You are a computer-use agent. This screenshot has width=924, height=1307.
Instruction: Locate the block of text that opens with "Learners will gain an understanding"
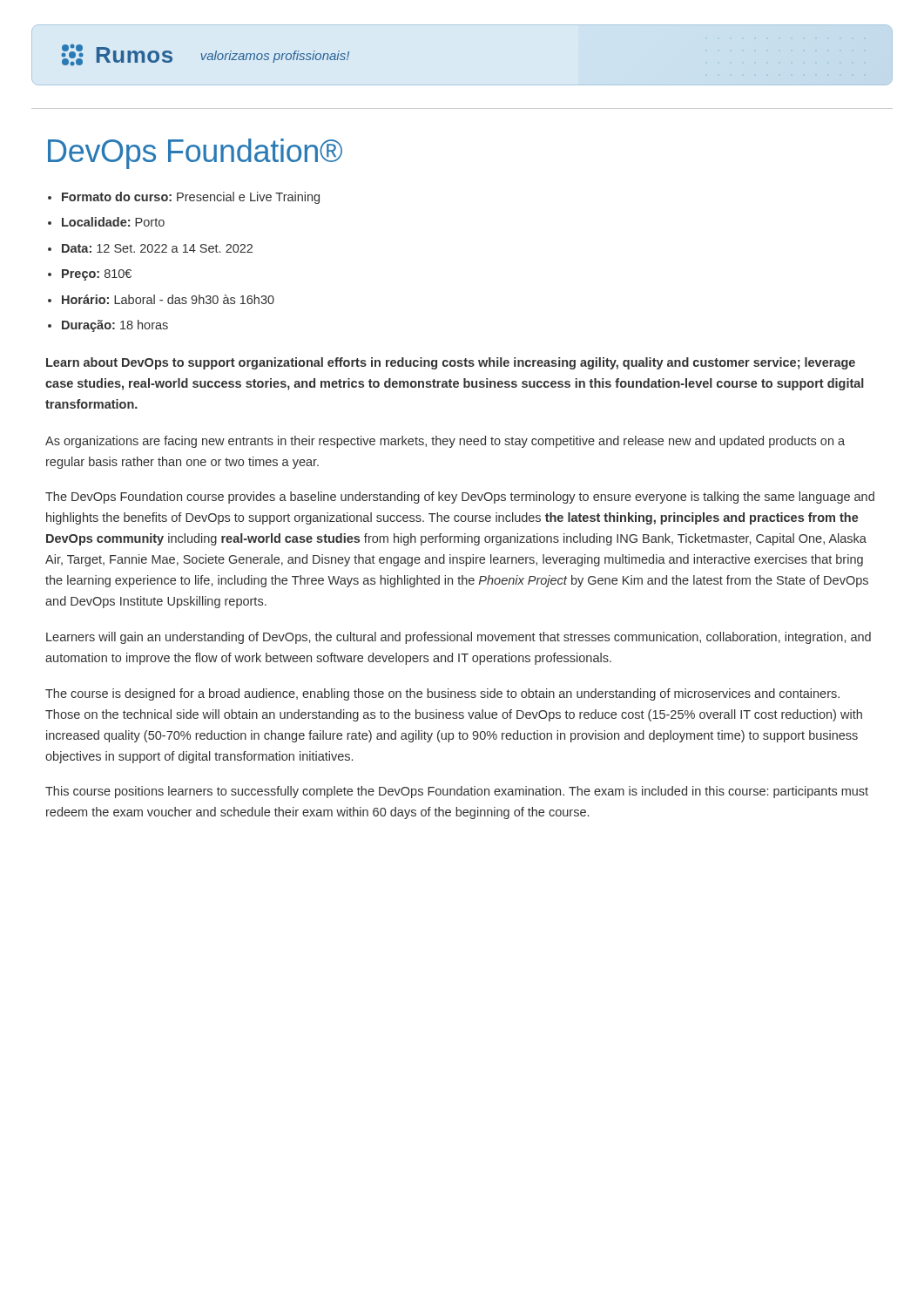458,647
